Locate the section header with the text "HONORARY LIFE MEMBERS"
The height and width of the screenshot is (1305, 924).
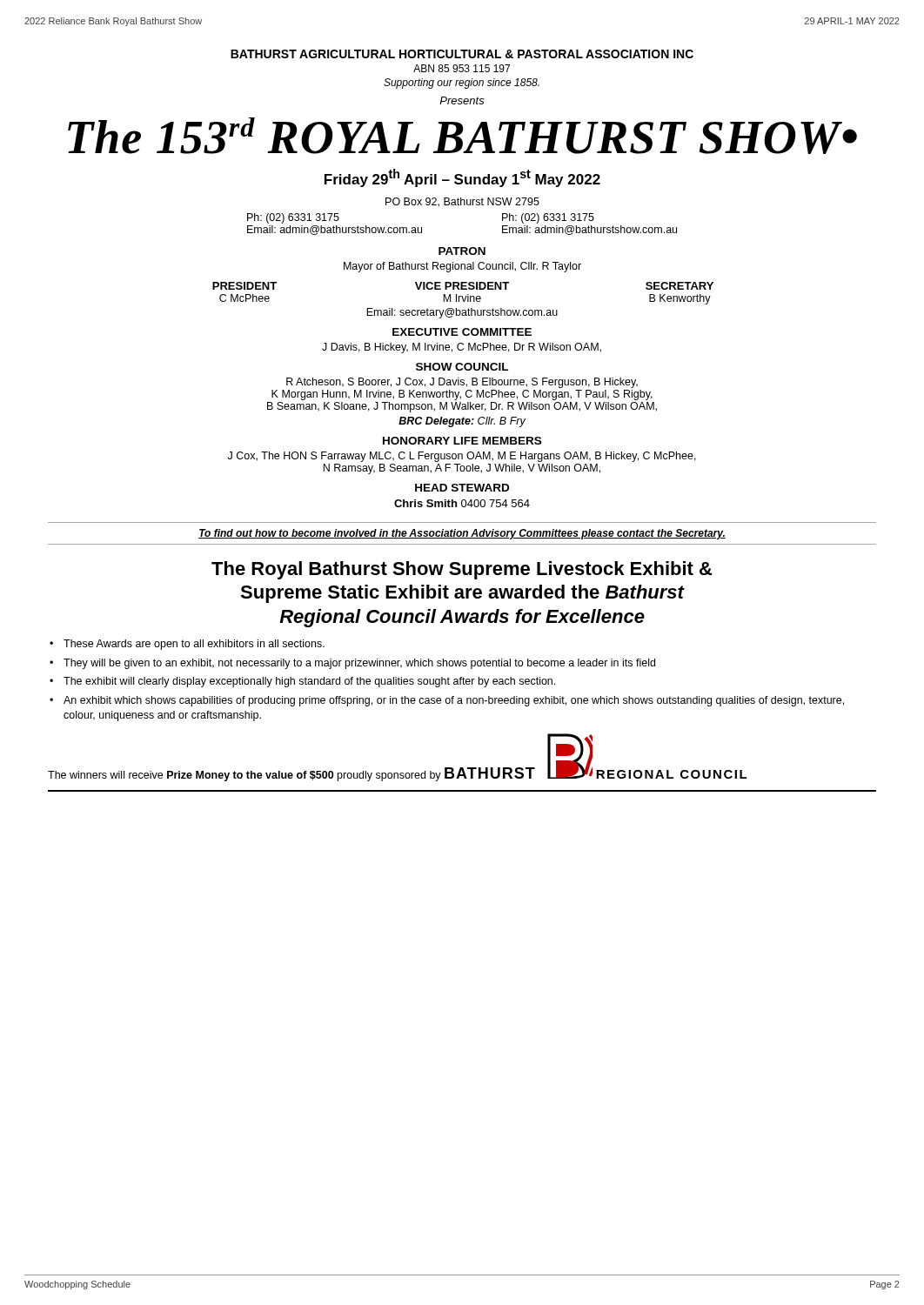[462, 440]
